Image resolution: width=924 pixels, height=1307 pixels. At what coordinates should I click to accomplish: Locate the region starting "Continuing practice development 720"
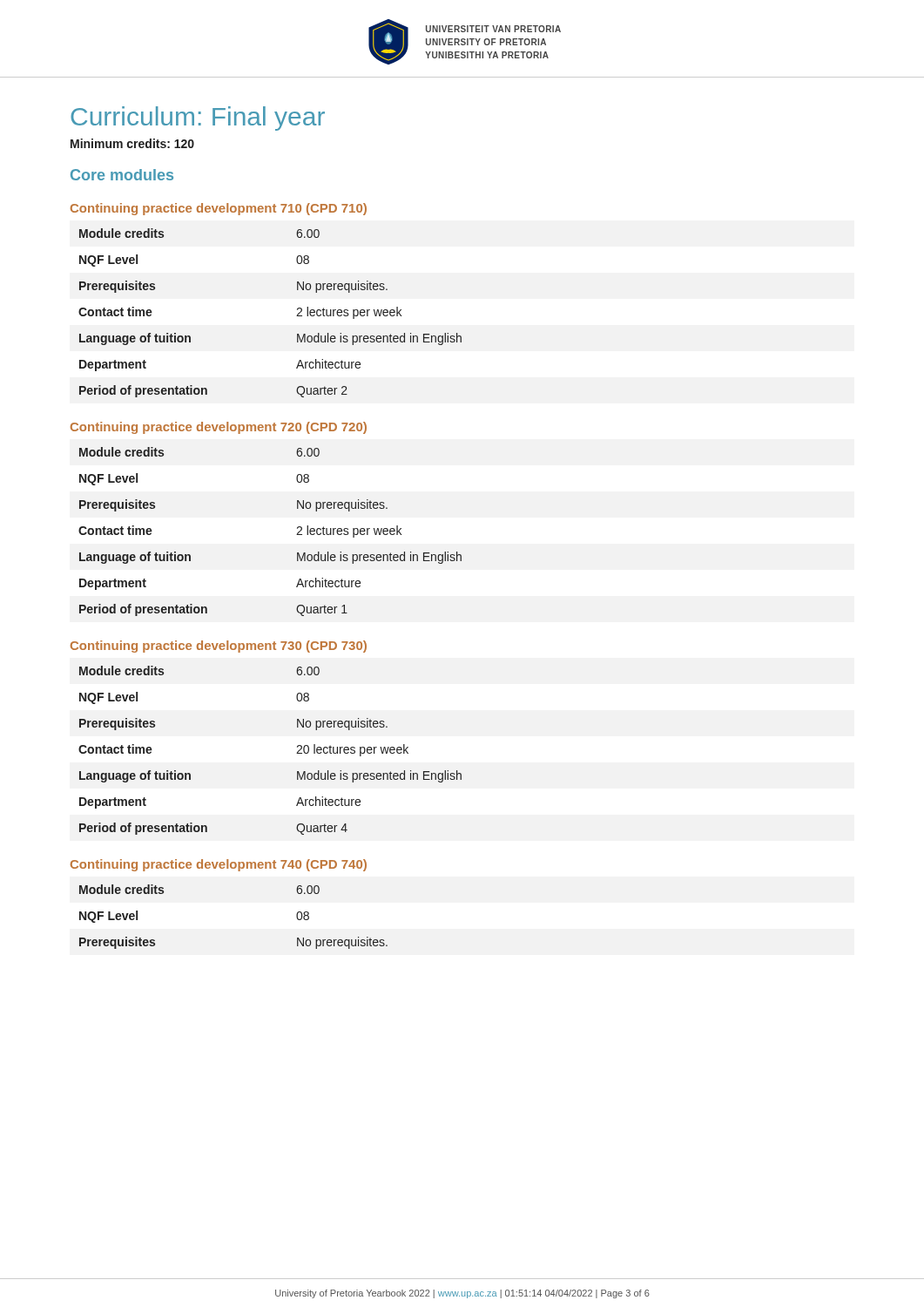[x=219, y=428]
